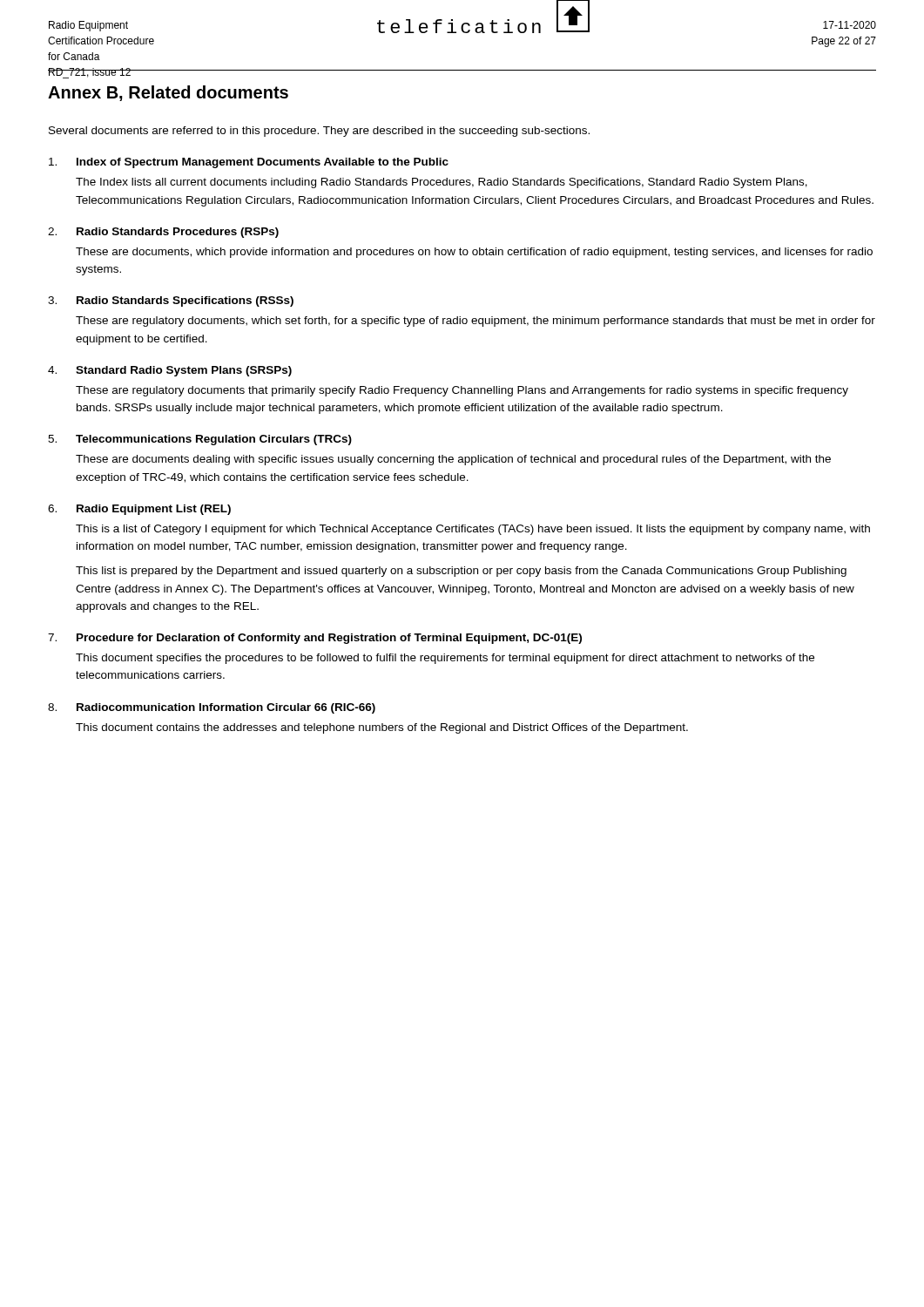924x1307 pixels.
Task: Point to the text starting "2. Radio Standards Procedures (RSPs) These are documents,"
Action: 462,251
